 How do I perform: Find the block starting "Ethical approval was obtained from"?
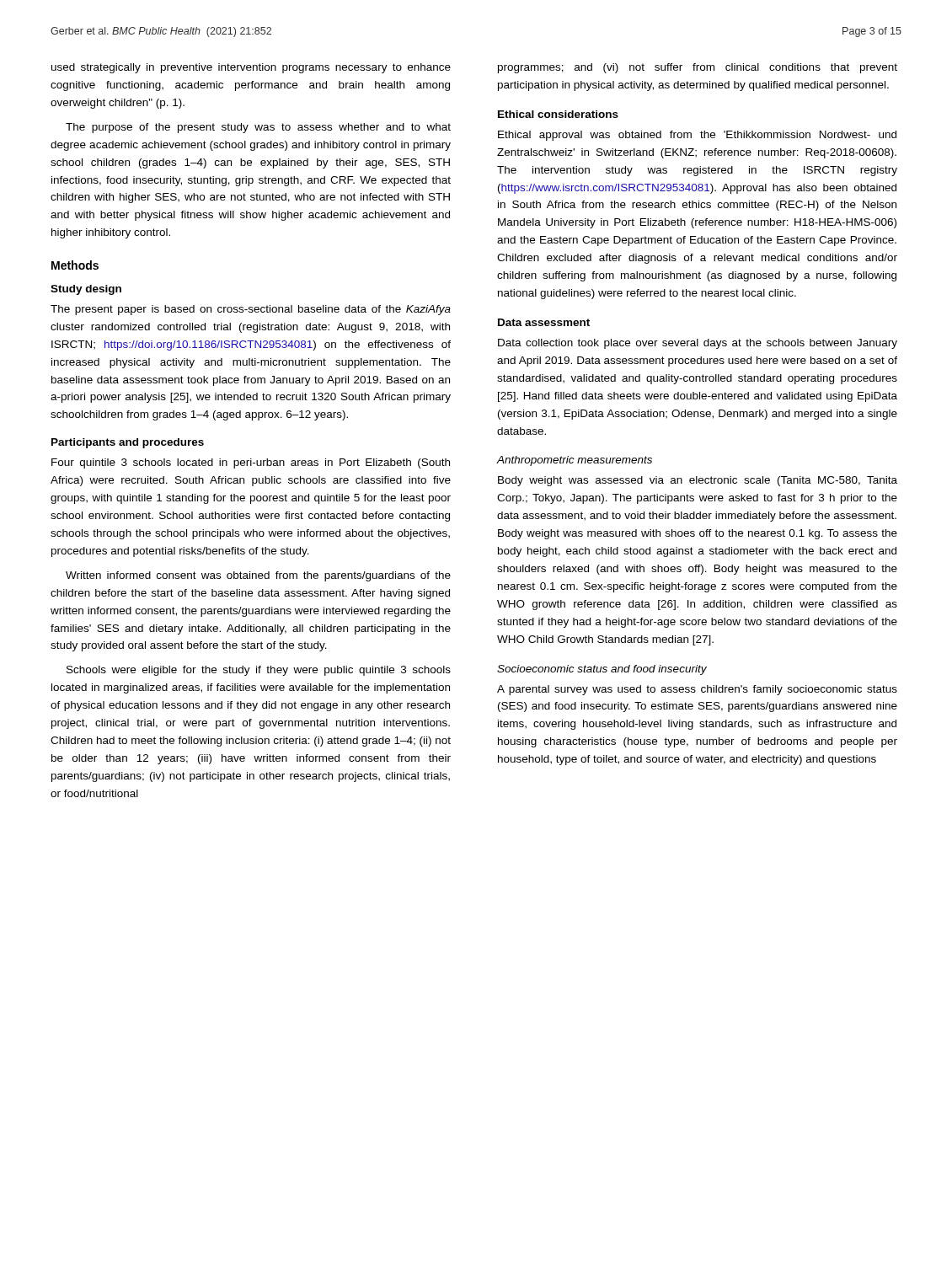click(x=697, y=214)
